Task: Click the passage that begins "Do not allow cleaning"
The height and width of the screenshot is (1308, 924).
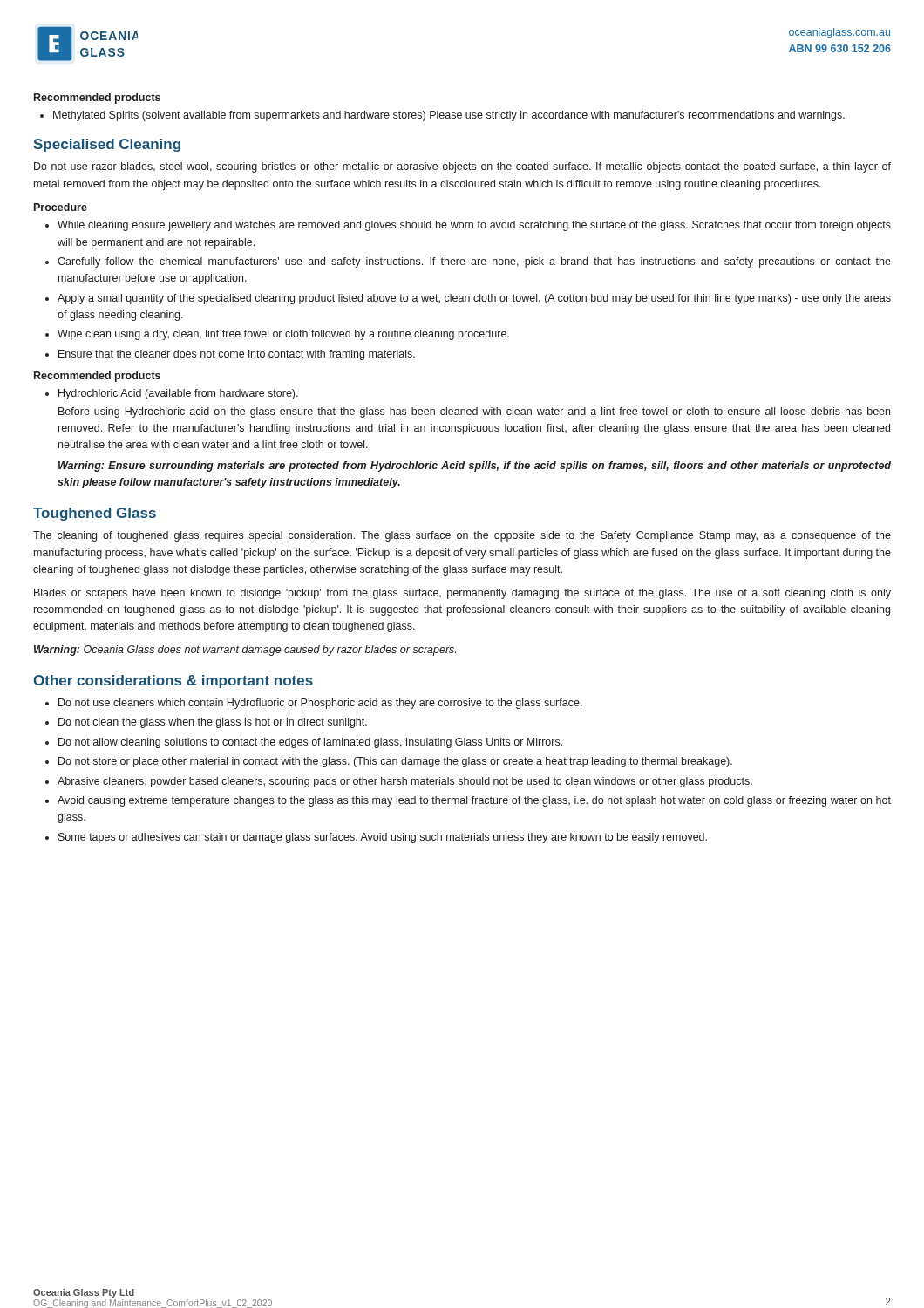Action: pos(310,742)
